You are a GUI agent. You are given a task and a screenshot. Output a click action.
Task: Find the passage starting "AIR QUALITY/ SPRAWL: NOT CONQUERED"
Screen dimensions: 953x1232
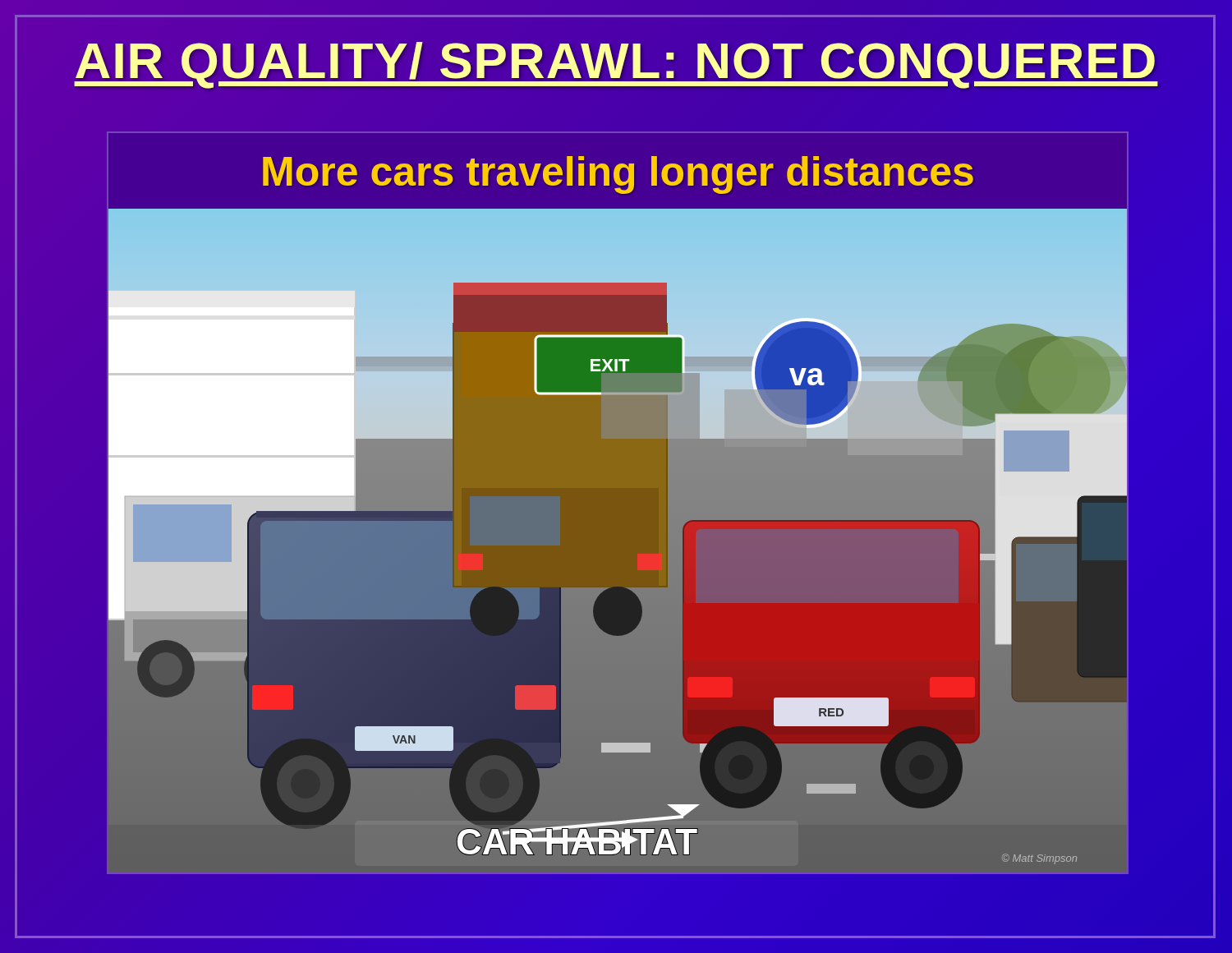pyautogui.click(x=616, y=60)
